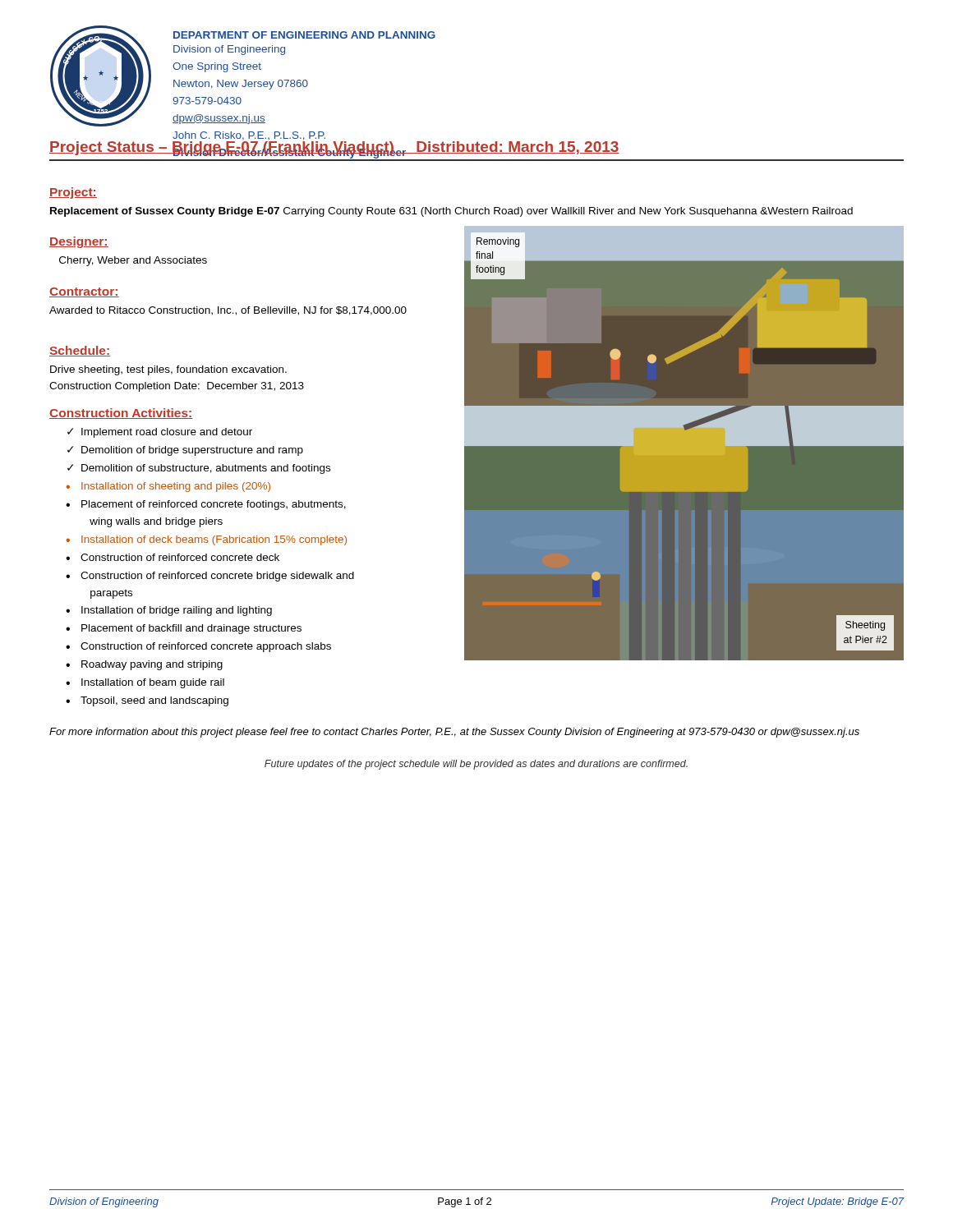The image size is (953, 1232).
Task: Locate the block of text that opens with "Installation of bridge railing"
Action: click(x=176, y=610)
